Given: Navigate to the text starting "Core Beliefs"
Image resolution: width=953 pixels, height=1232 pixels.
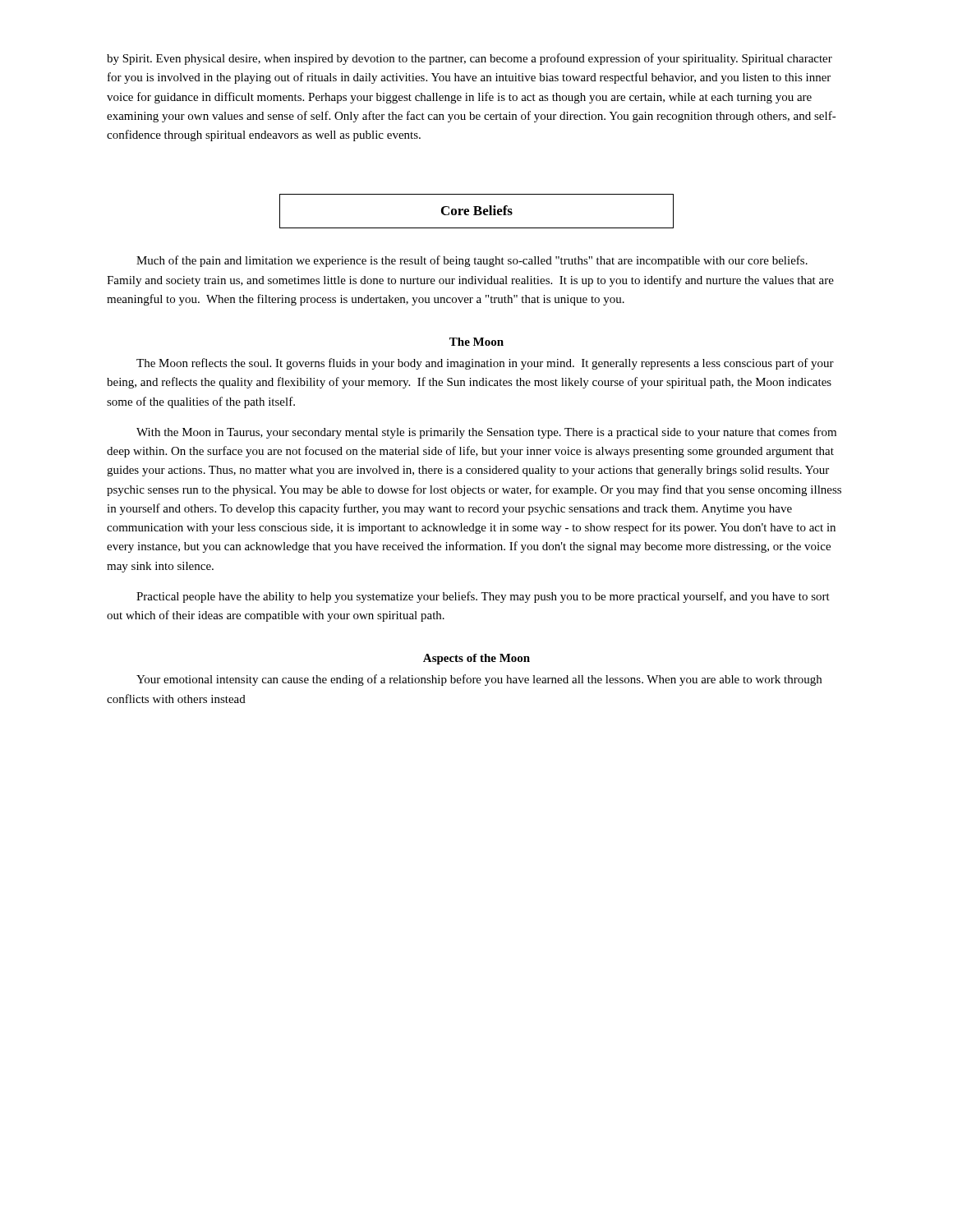Looking at the screenshot, I should [476, 211].
